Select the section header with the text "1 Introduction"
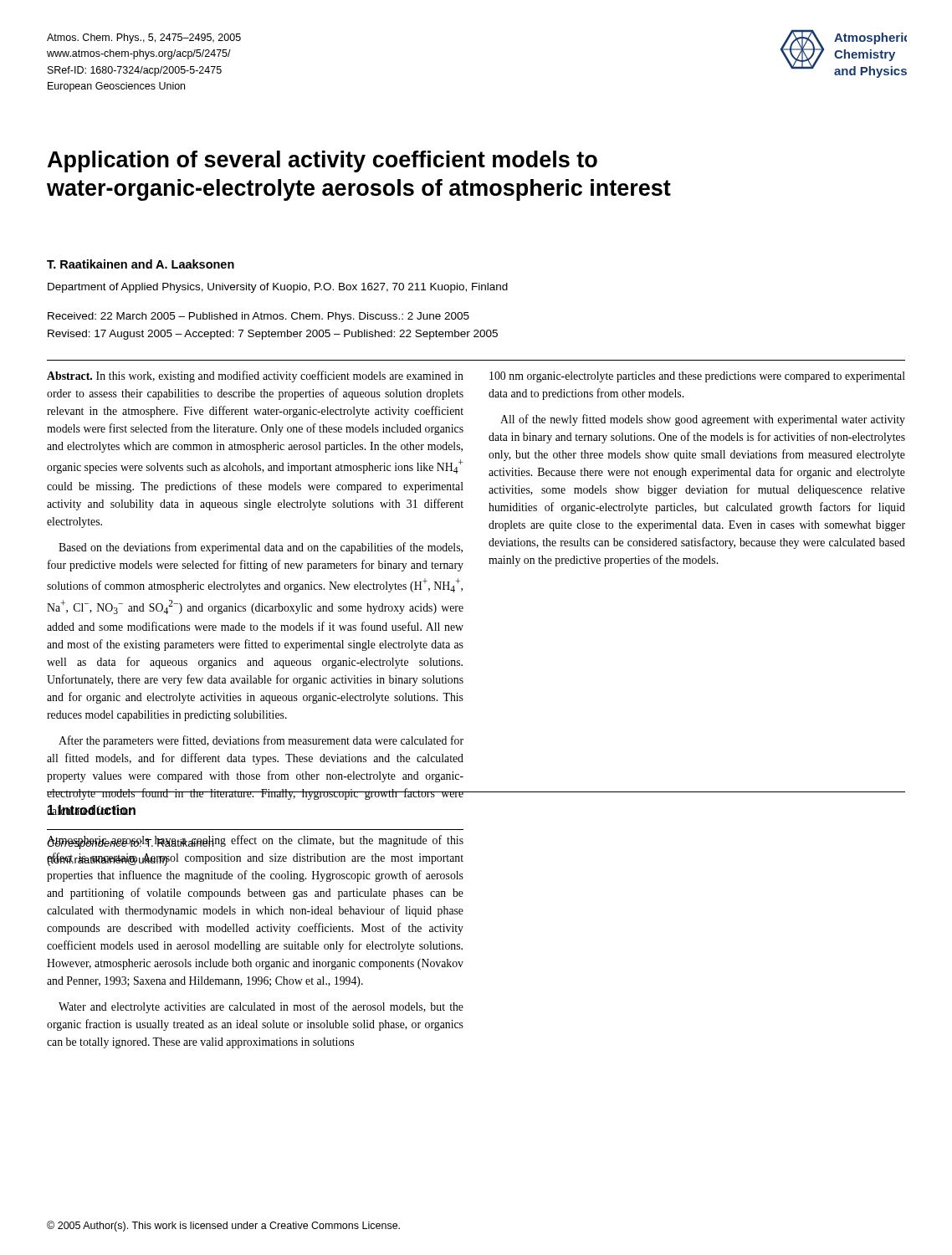The width and height of the screenshot is (952, 1255). pyautogui.click(x=91, y=810)
